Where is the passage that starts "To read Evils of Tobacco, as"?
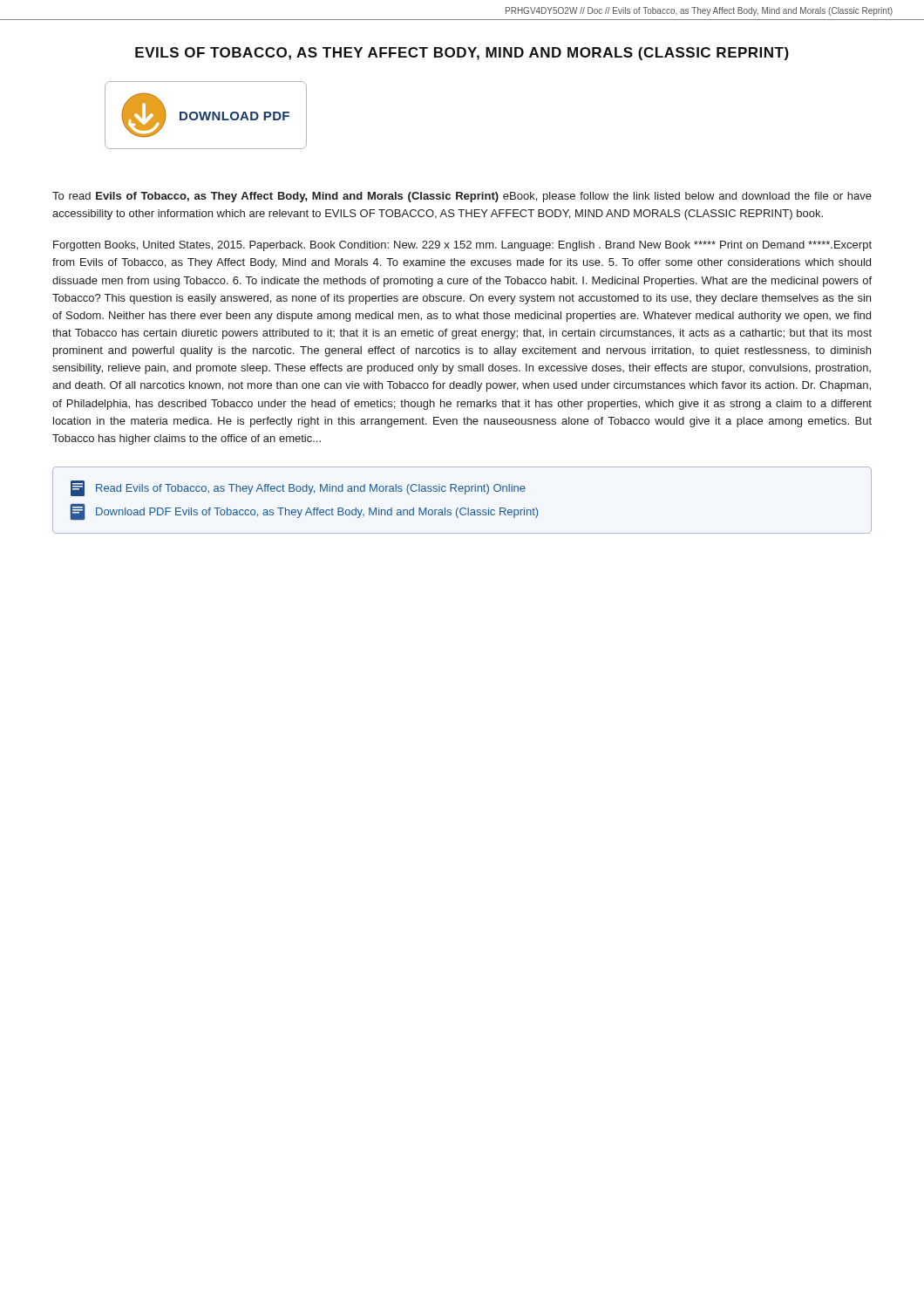 click(462, 205)
